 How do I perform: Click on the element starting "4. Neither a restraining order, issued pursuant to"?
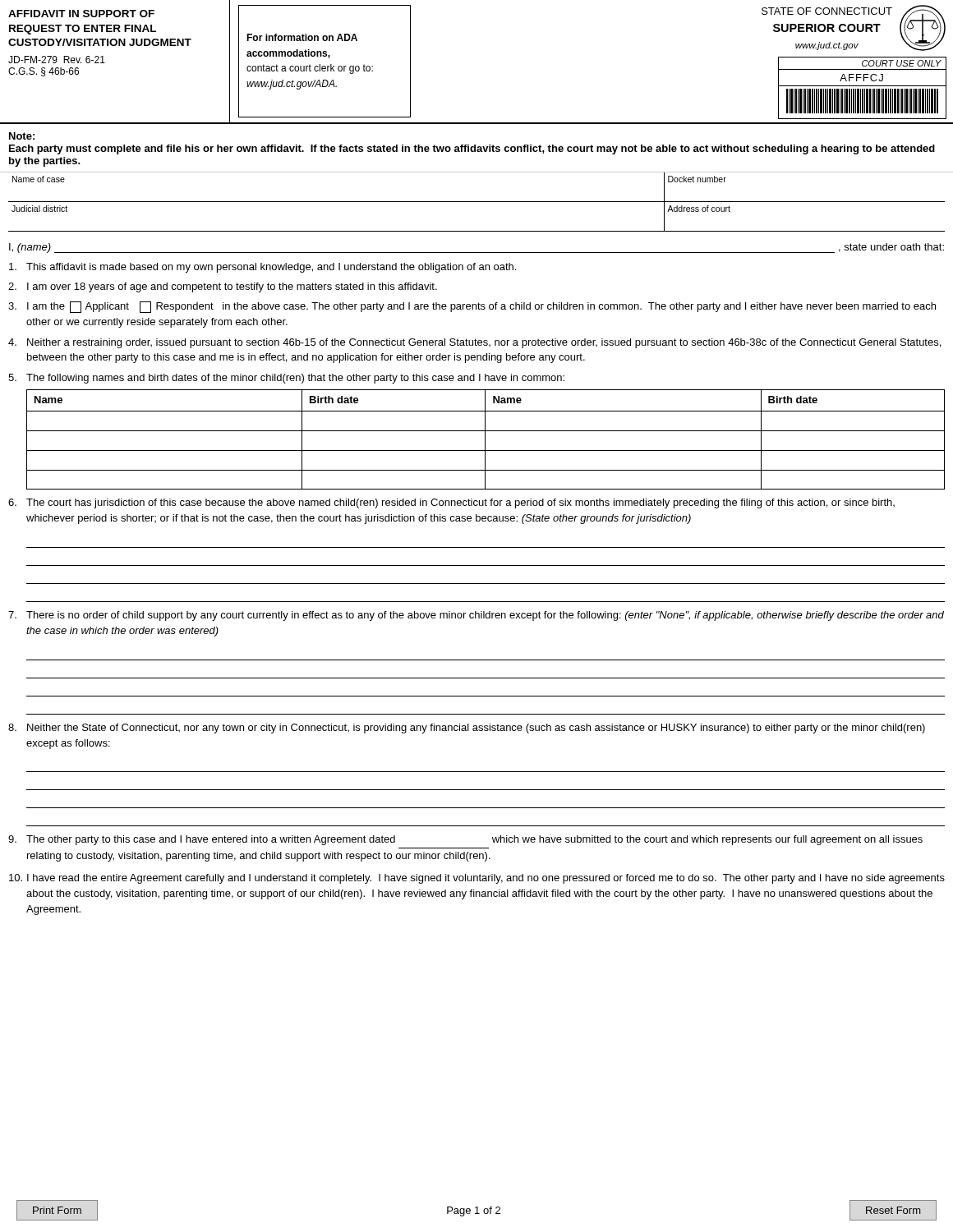click(x=476, y=350)
